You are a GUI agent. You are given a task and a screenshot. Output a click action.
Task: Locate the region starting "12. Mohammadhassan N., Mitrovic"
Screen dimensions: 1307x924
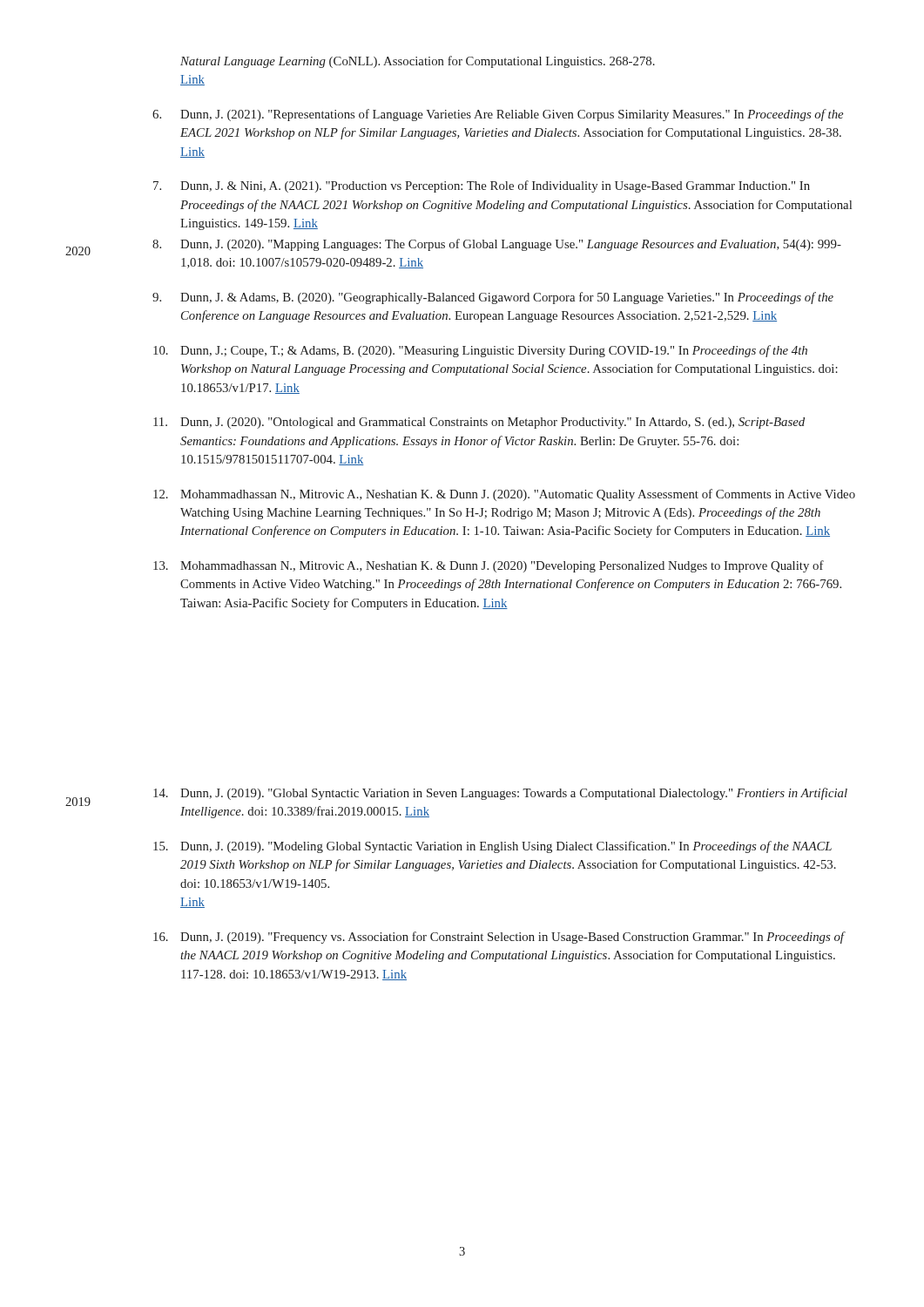point(505,513)
